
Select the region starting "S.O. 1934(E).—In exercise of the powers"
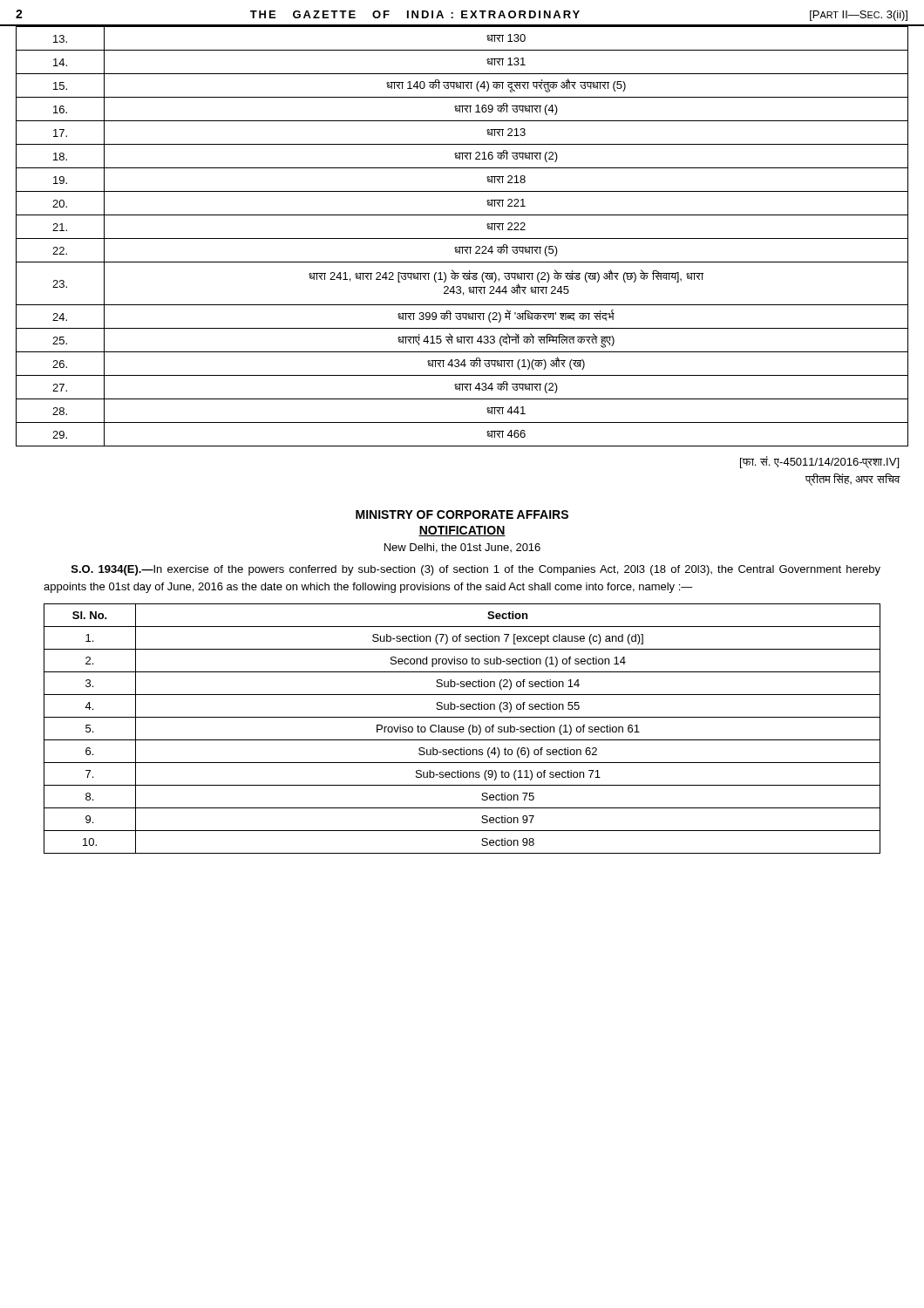pyautogui.click(x=462, y=577)
